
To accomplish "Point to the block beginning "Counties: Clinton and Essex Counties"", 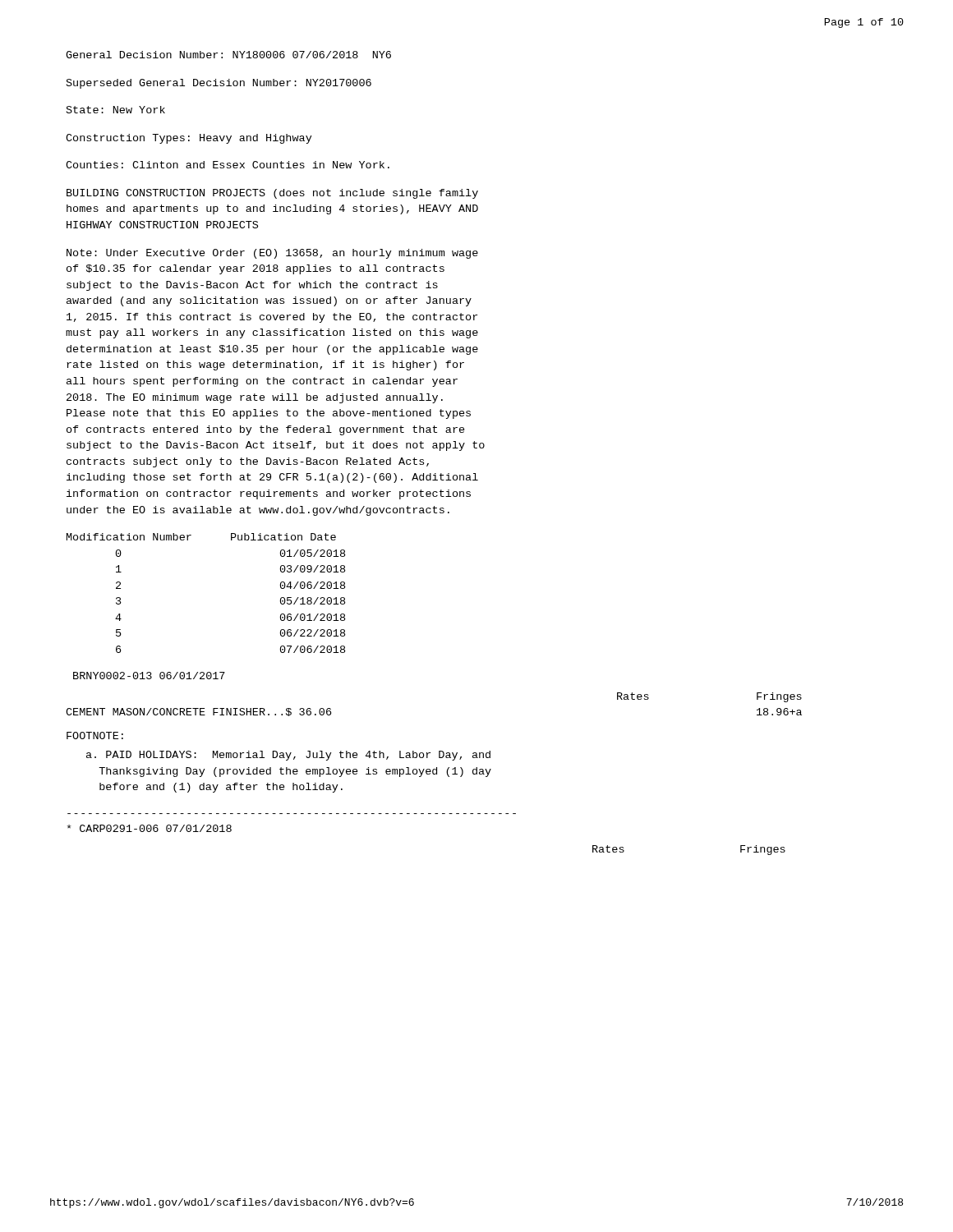I will point(229,166).
